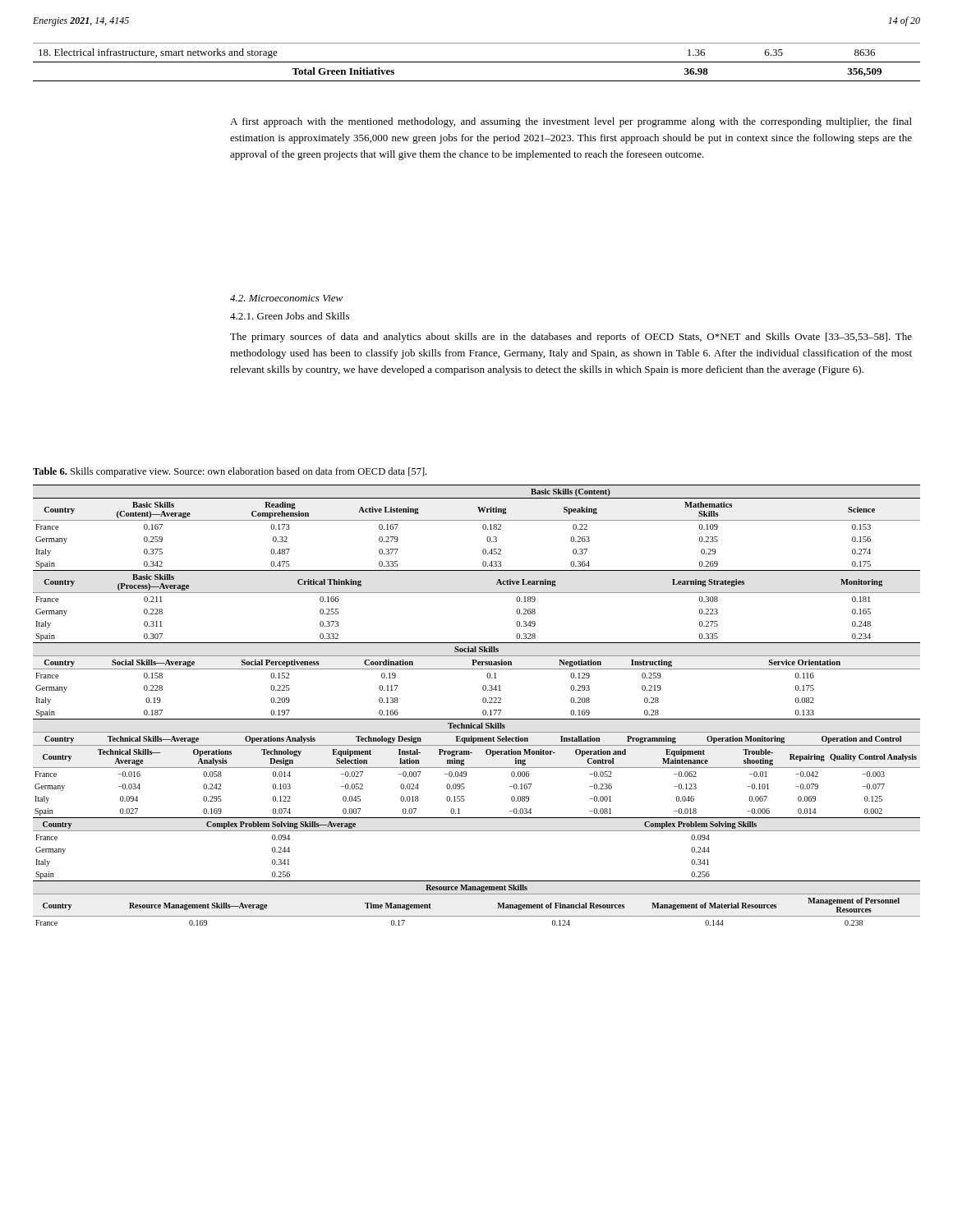
Task: Click on the text block that says "The primary sources of data and analytics"
Action: pyautogui.click(x=571, y=353)
